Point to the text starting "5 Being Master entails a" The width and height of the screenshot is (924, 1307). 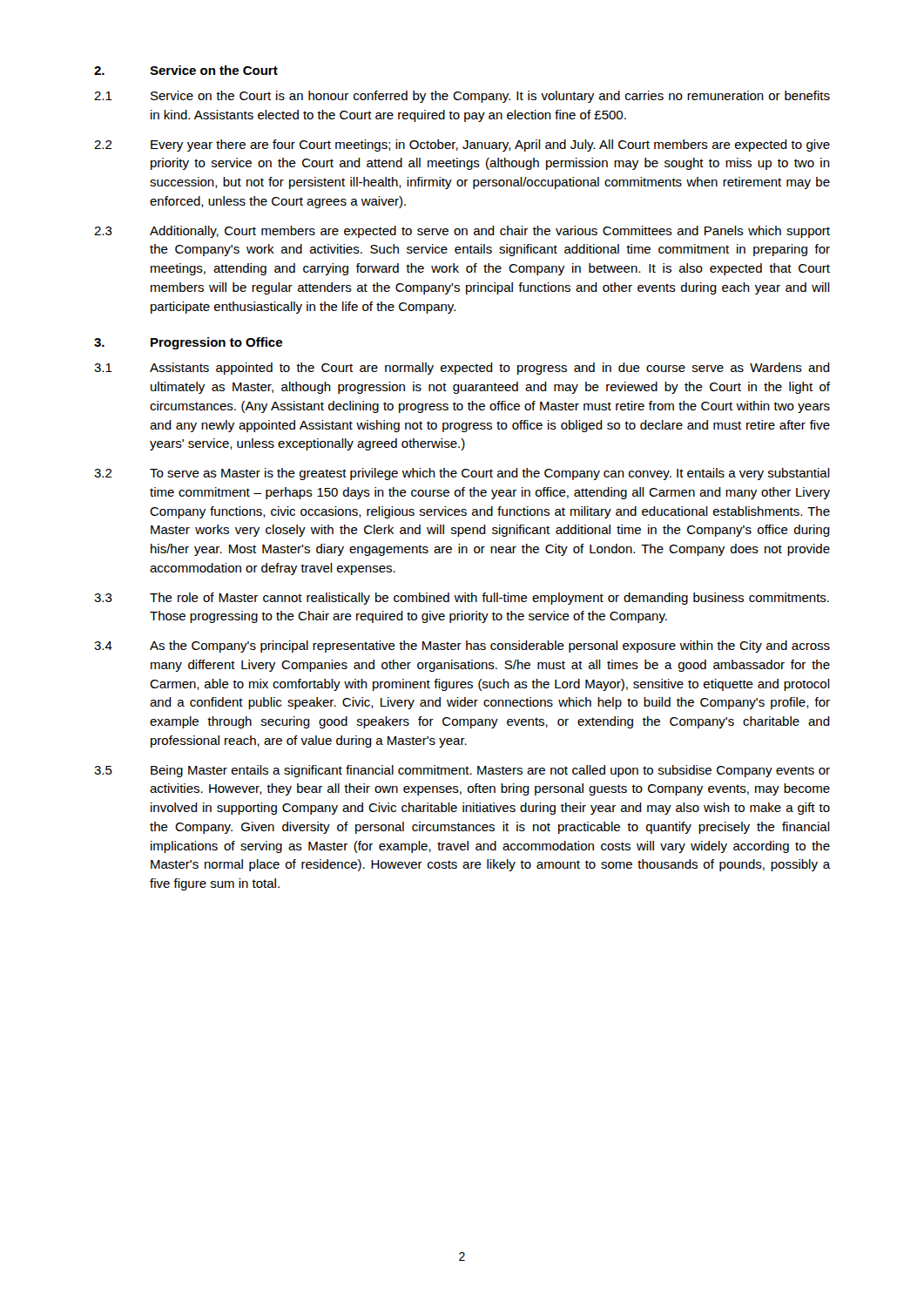[462, 827]
